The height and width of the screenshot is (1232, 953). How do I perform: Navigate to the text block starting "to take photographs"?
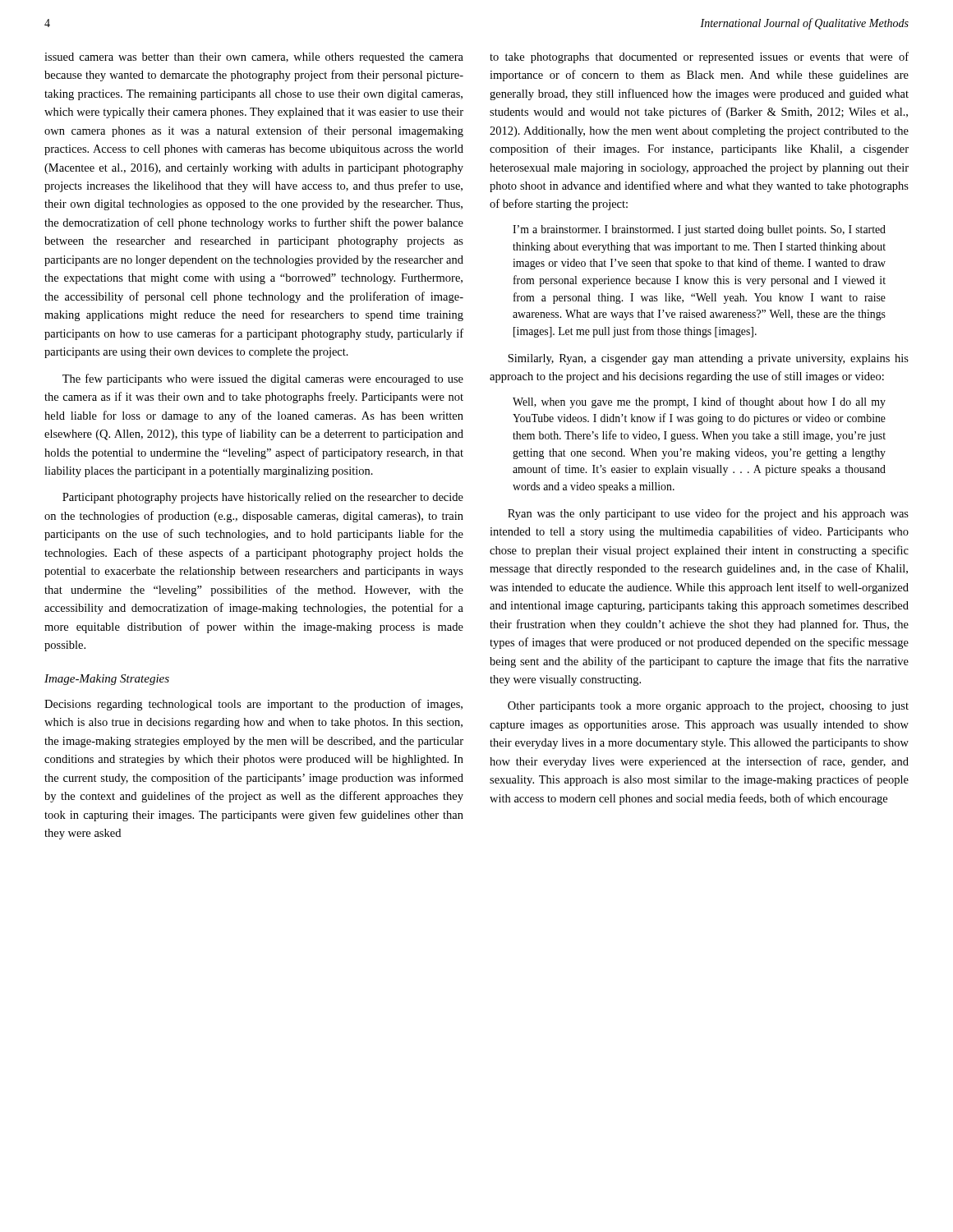699,130
